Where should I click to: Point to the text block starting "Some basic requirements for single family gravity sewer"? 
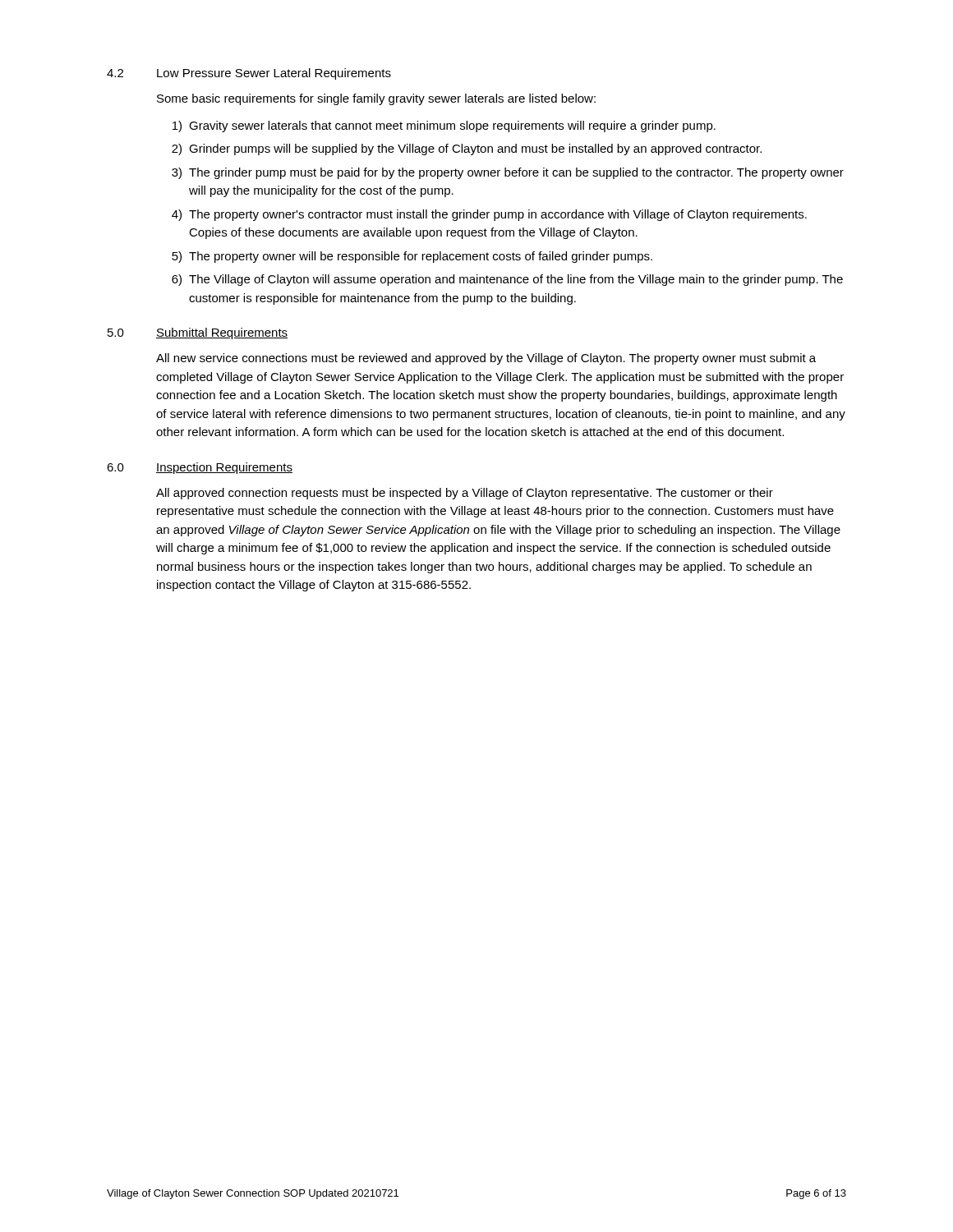click(376, 98)
